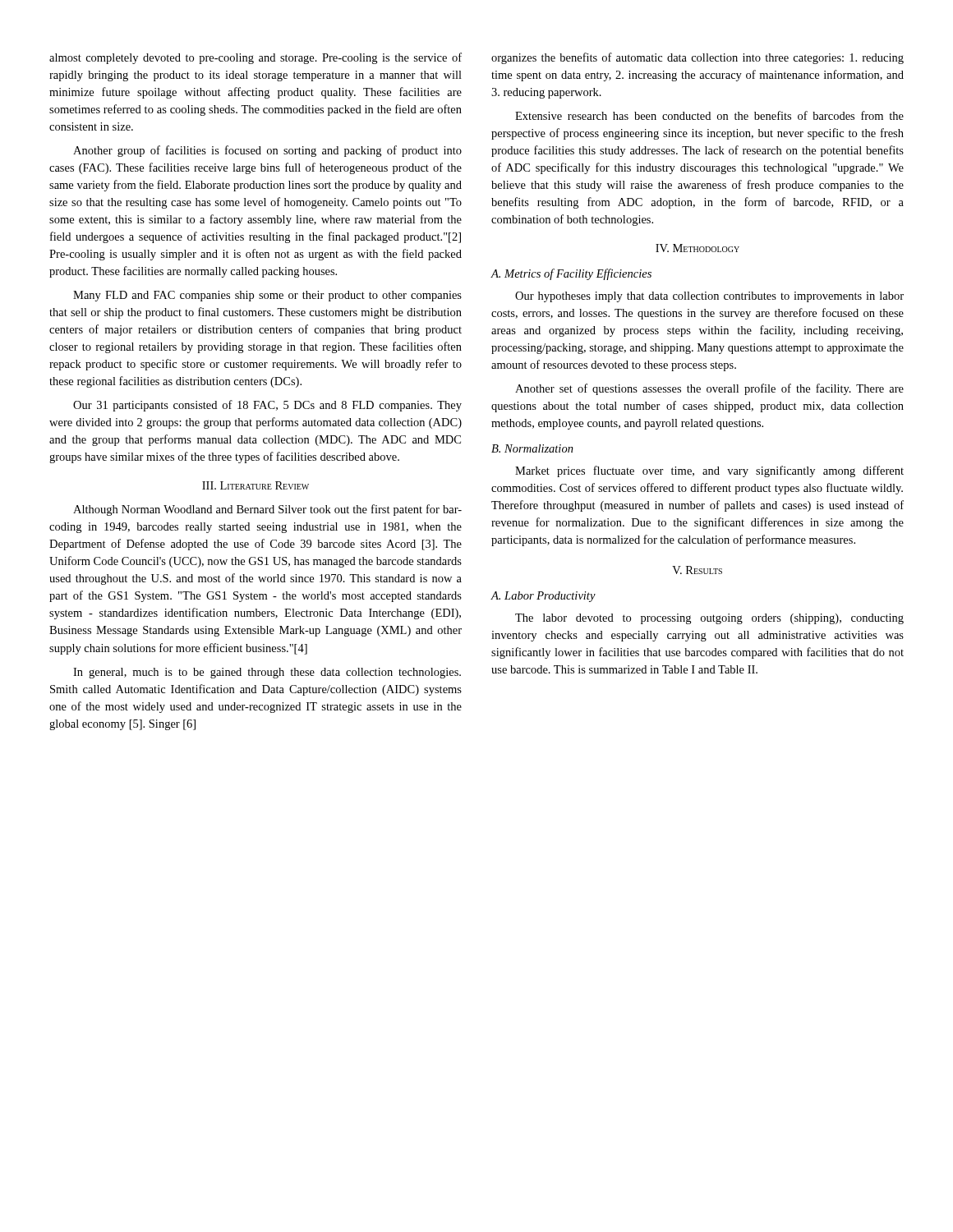
Task: Point to "III. Literature Review"
Action: tap(255, 486)
